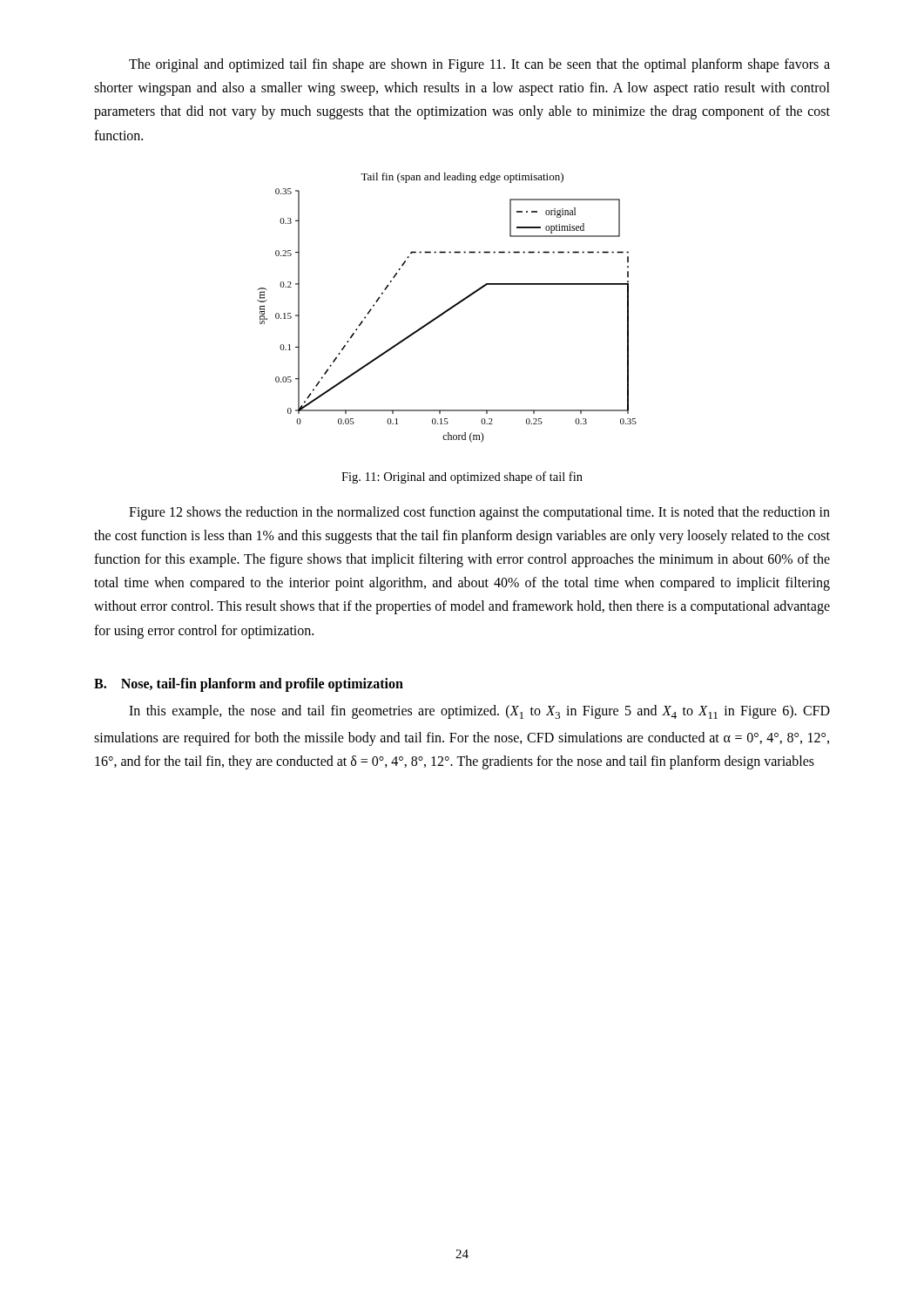
Task: Click on the text block that says "Figure 12 shows the"
Action: coord(462,571)
